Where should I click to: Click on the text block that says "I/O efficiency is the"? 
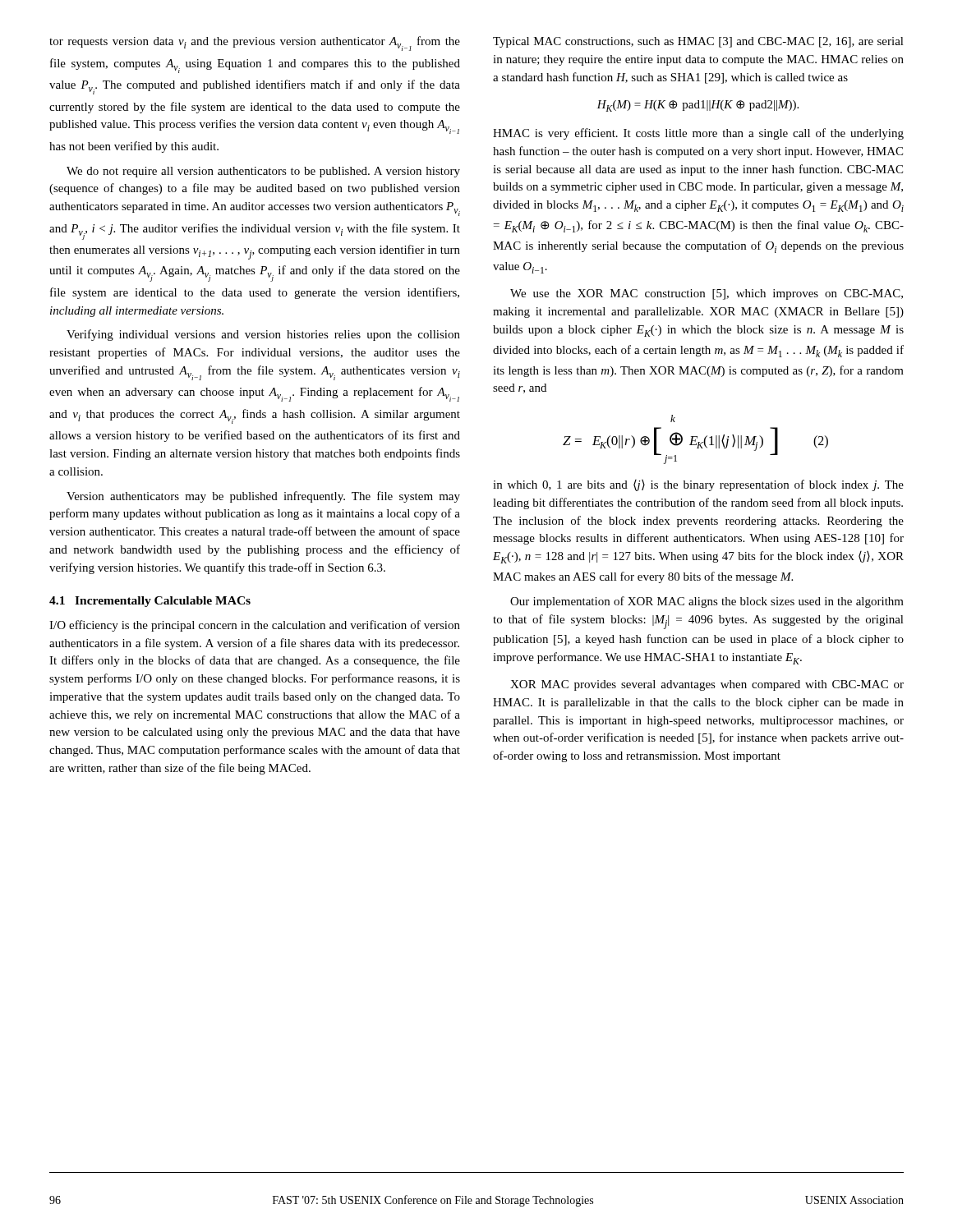click(255, 697)
